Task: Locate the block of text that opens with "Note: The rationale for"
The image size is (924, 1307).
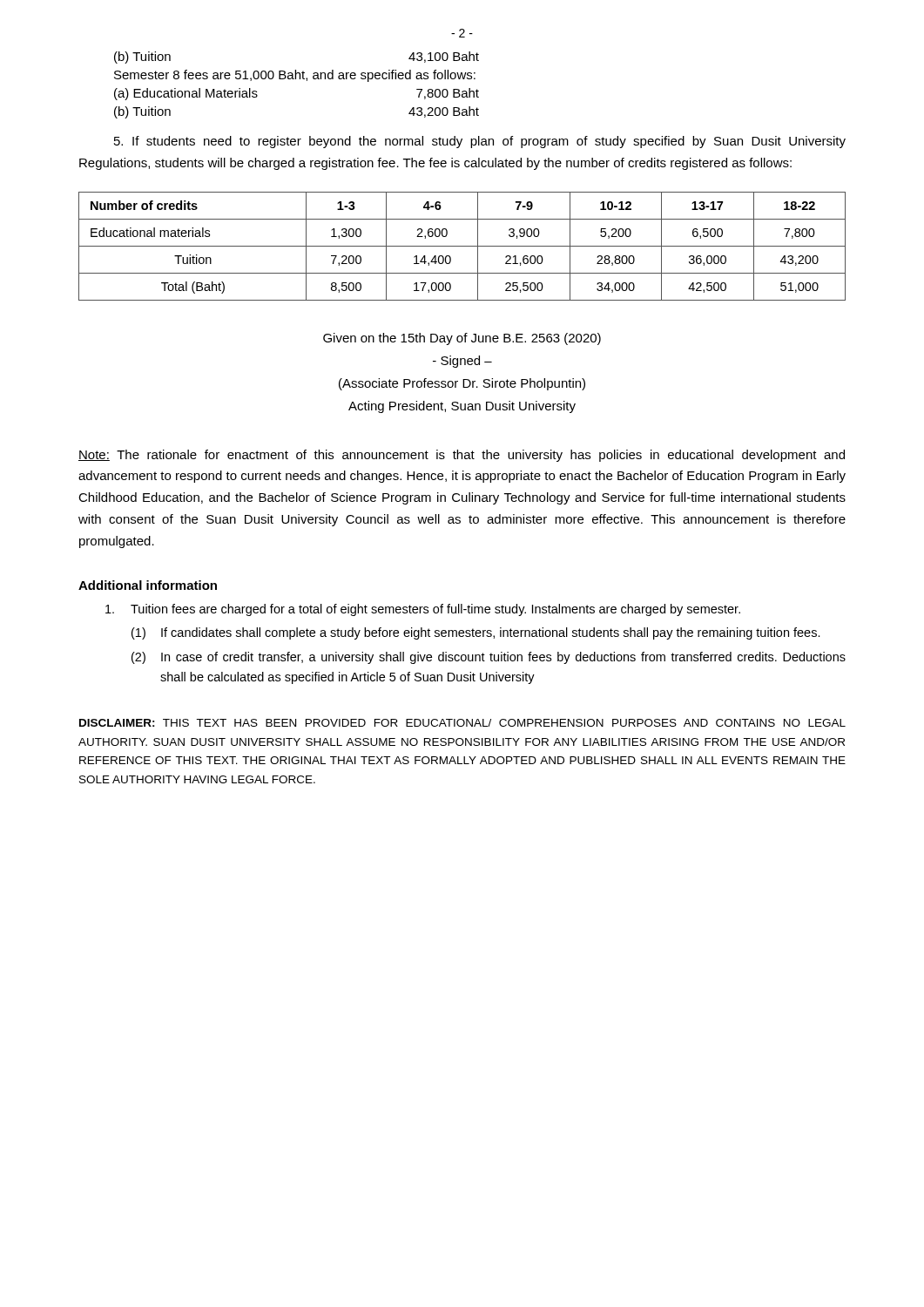Action: click(x=462, y=497)
